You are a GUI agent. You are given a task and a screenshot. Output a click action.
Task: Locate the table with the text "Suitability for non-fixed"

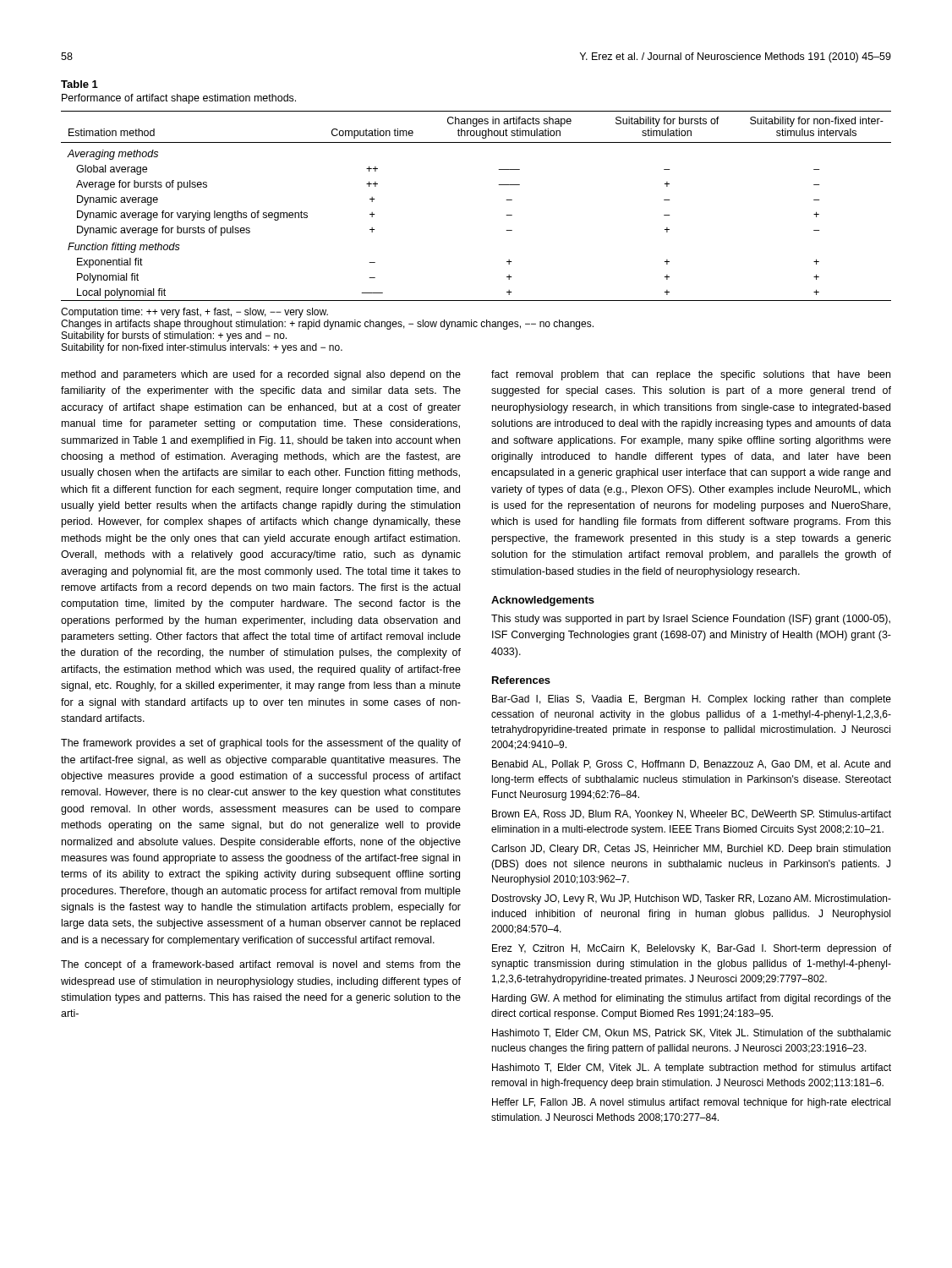[x=476, y=206]
